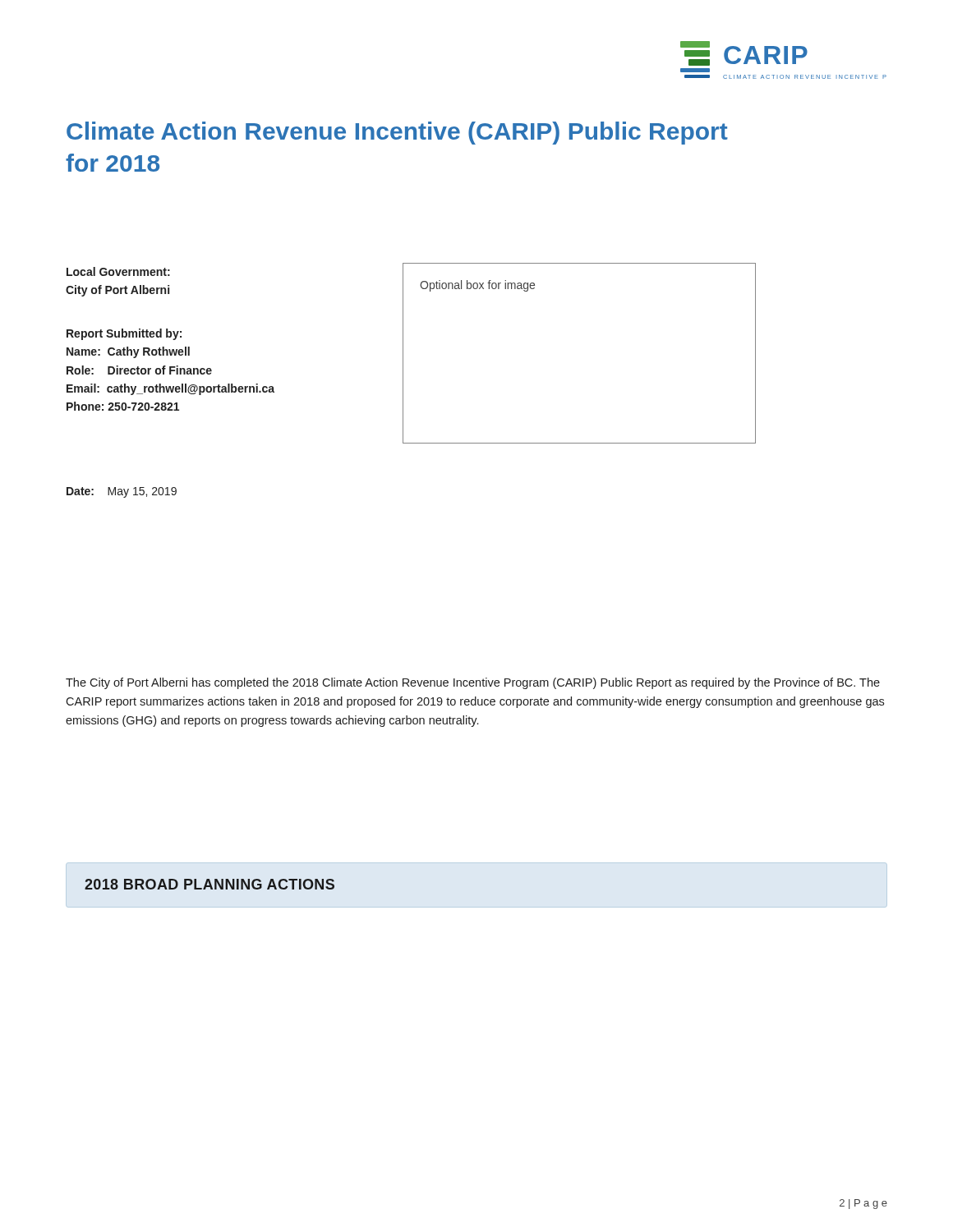This screenshot has width=953, height=1232.
Task: Point to the element starting "The City of Port Alberni has completed"
Action: pos(475,702)
